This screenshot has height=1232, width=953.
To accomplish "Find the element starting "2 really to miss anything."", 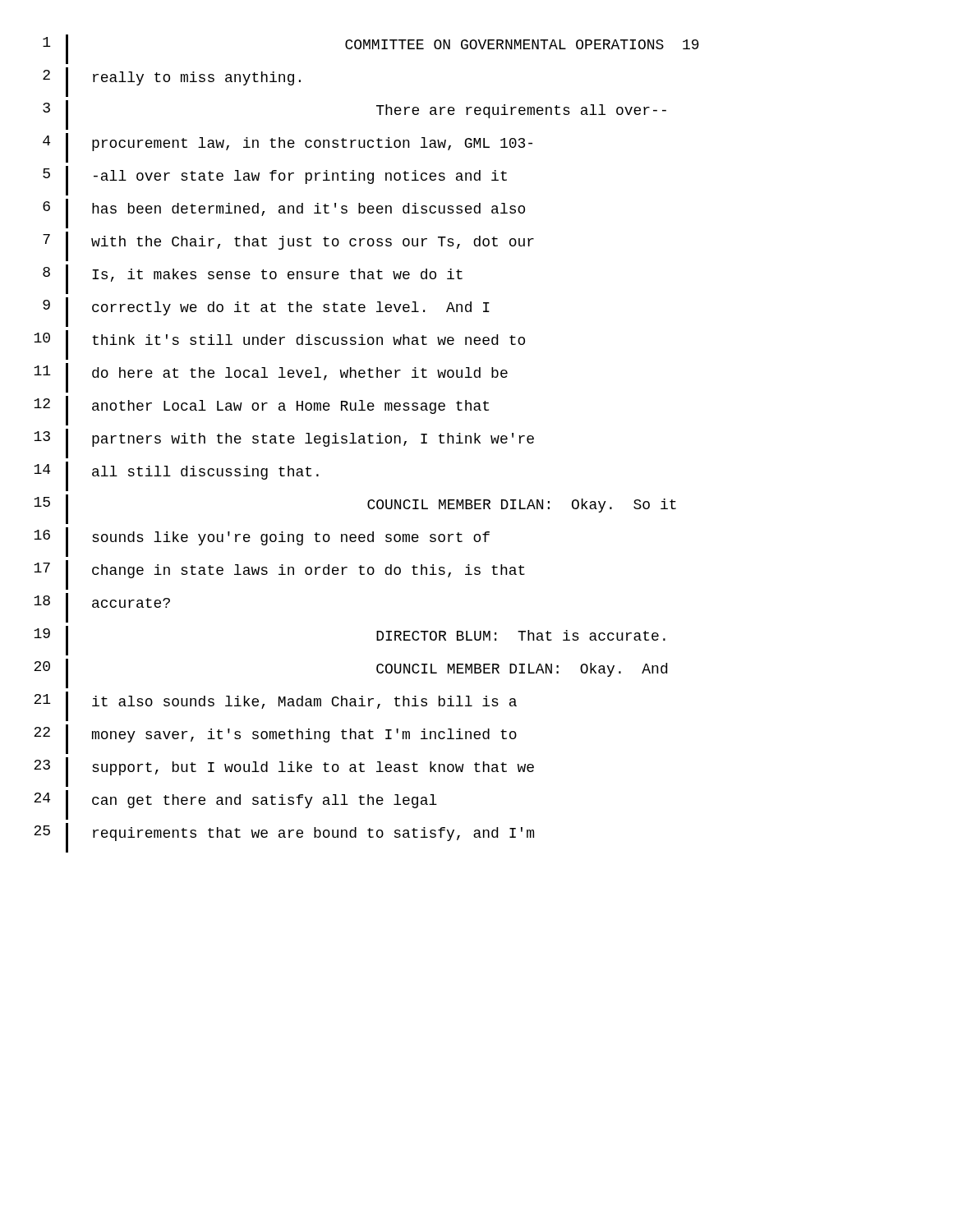I will click(172, 82).
